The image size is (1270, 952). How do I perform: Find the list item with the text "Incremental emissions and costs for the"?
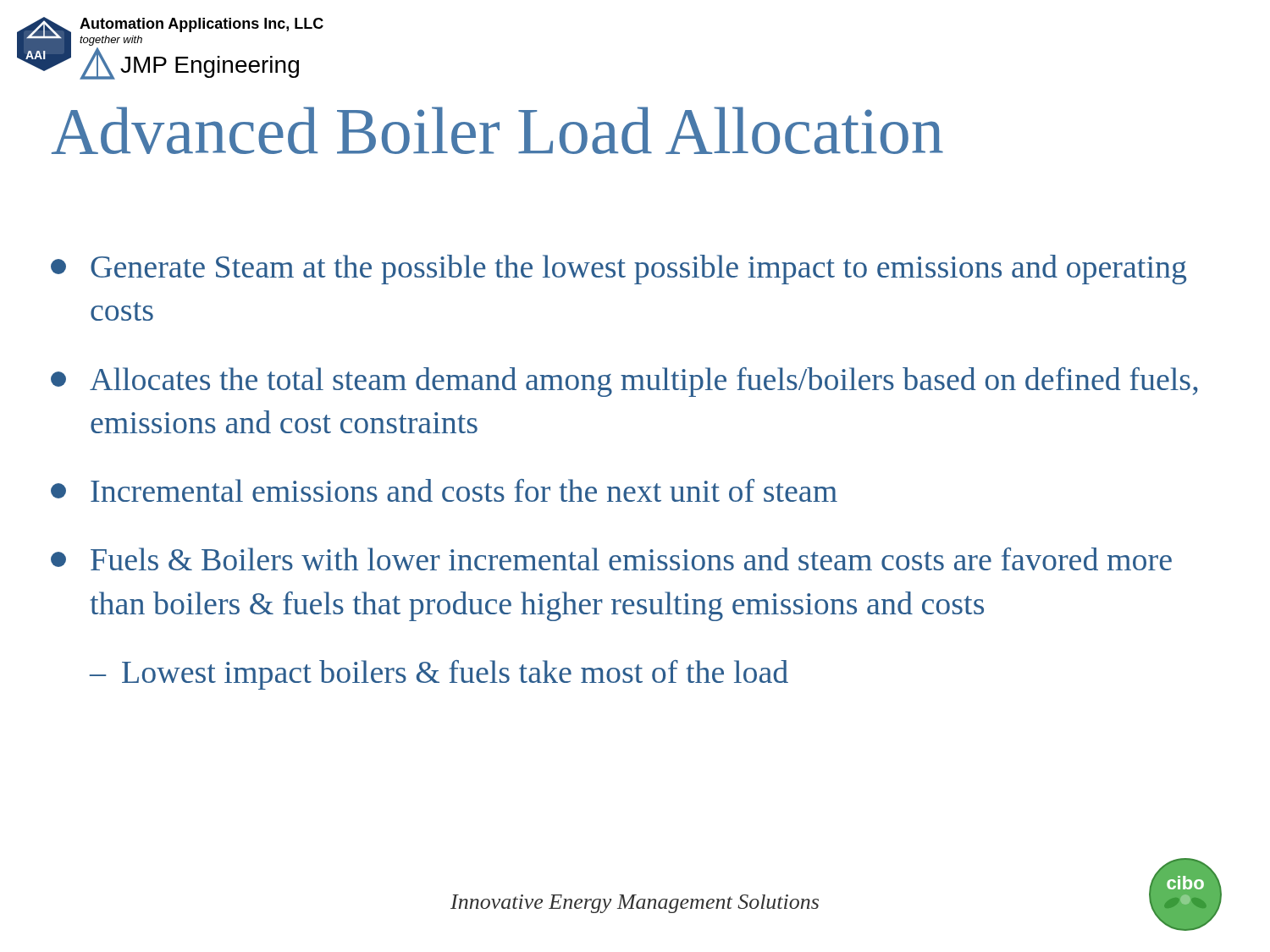[x=627, y=492]
